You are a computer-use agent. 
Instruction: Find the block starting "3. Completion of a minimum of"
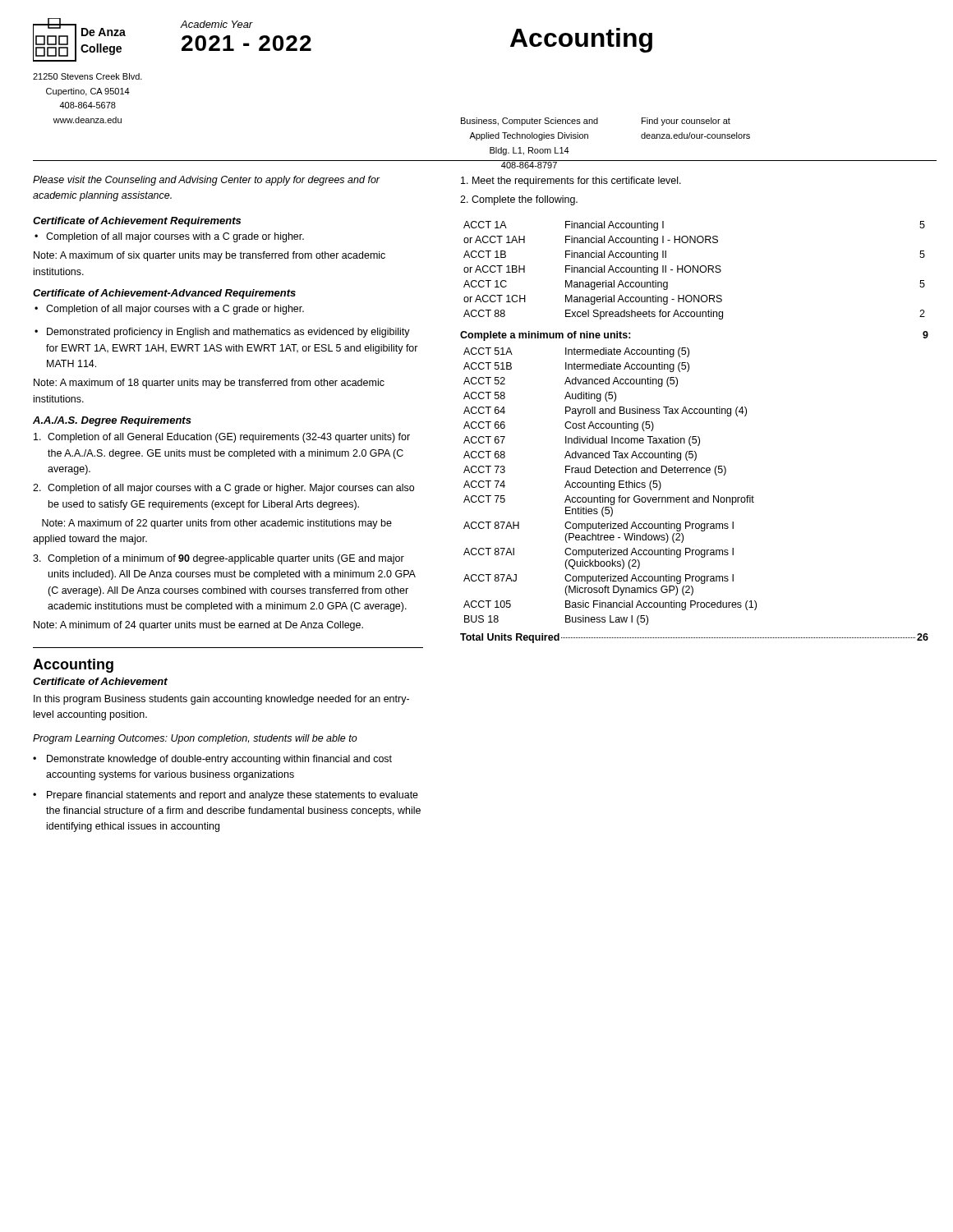pyautogui.click(x=224, y=581)
